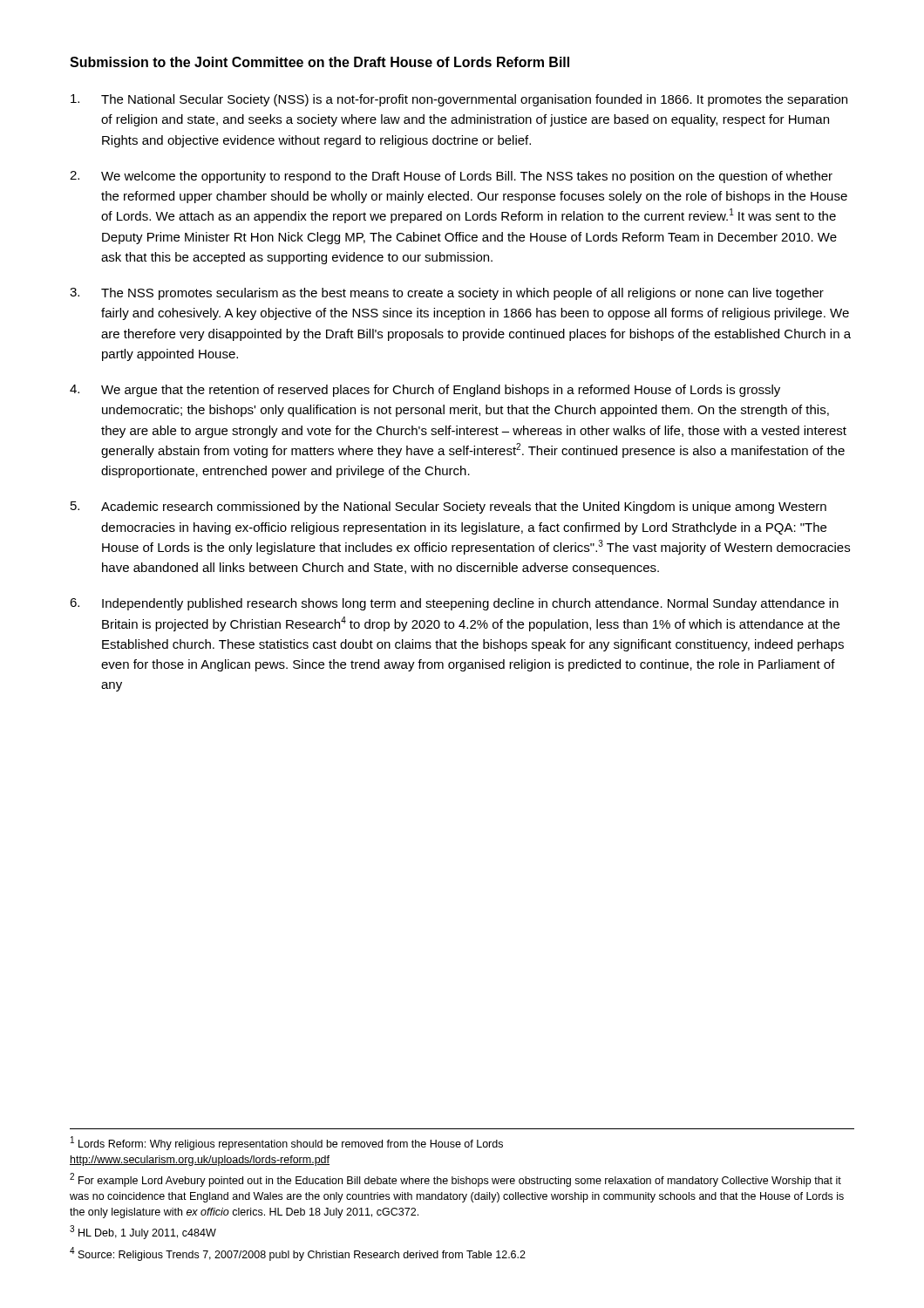This screenshot has height=1308, width=924.
Task: Find the text starting "4 Source: Religious Trends"
Action: coord(298,1253)
